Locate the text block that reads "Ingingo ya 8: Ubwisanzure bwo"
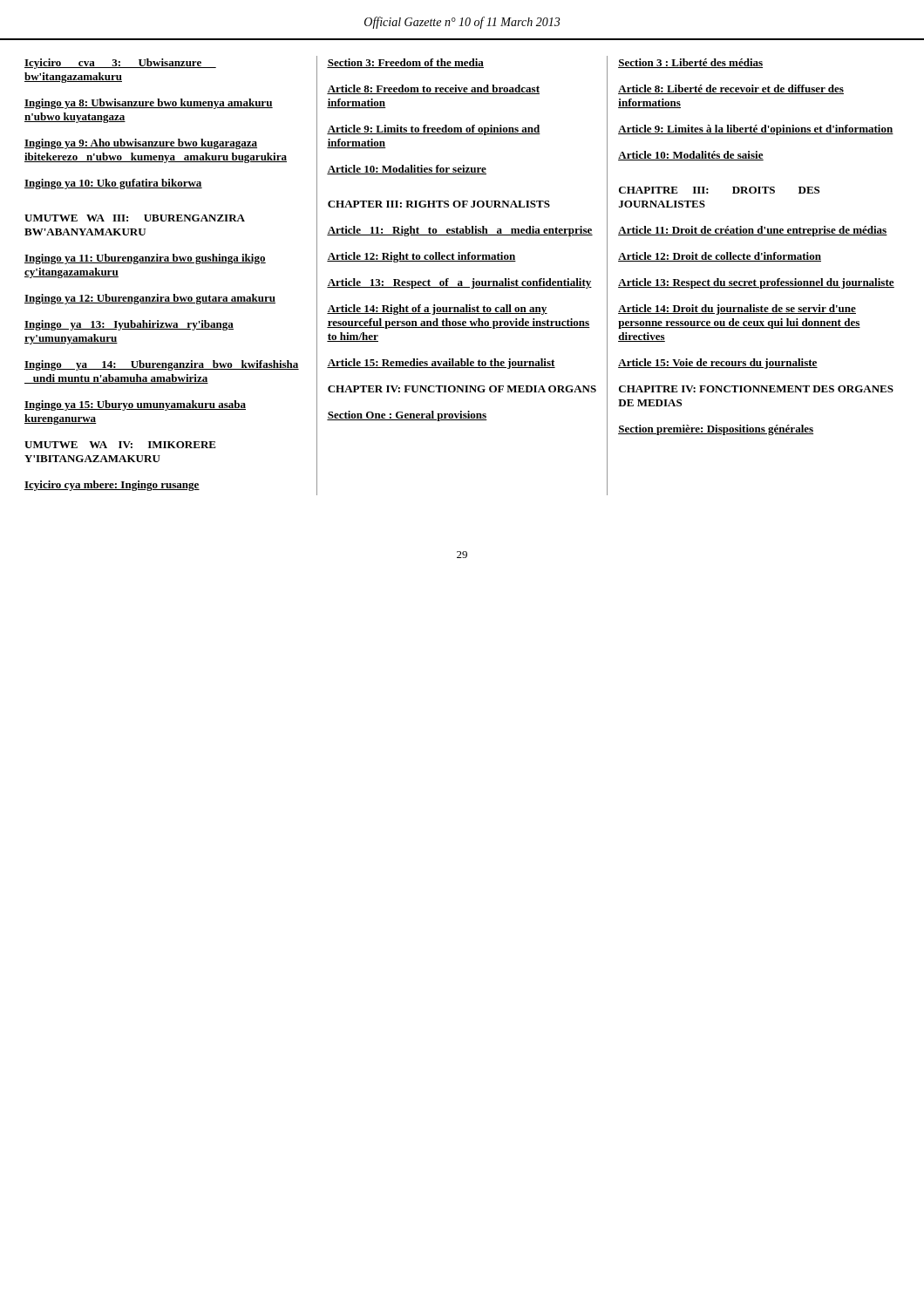The height and width of the screenshot is (1308, 924). click(x=165, y=110)
